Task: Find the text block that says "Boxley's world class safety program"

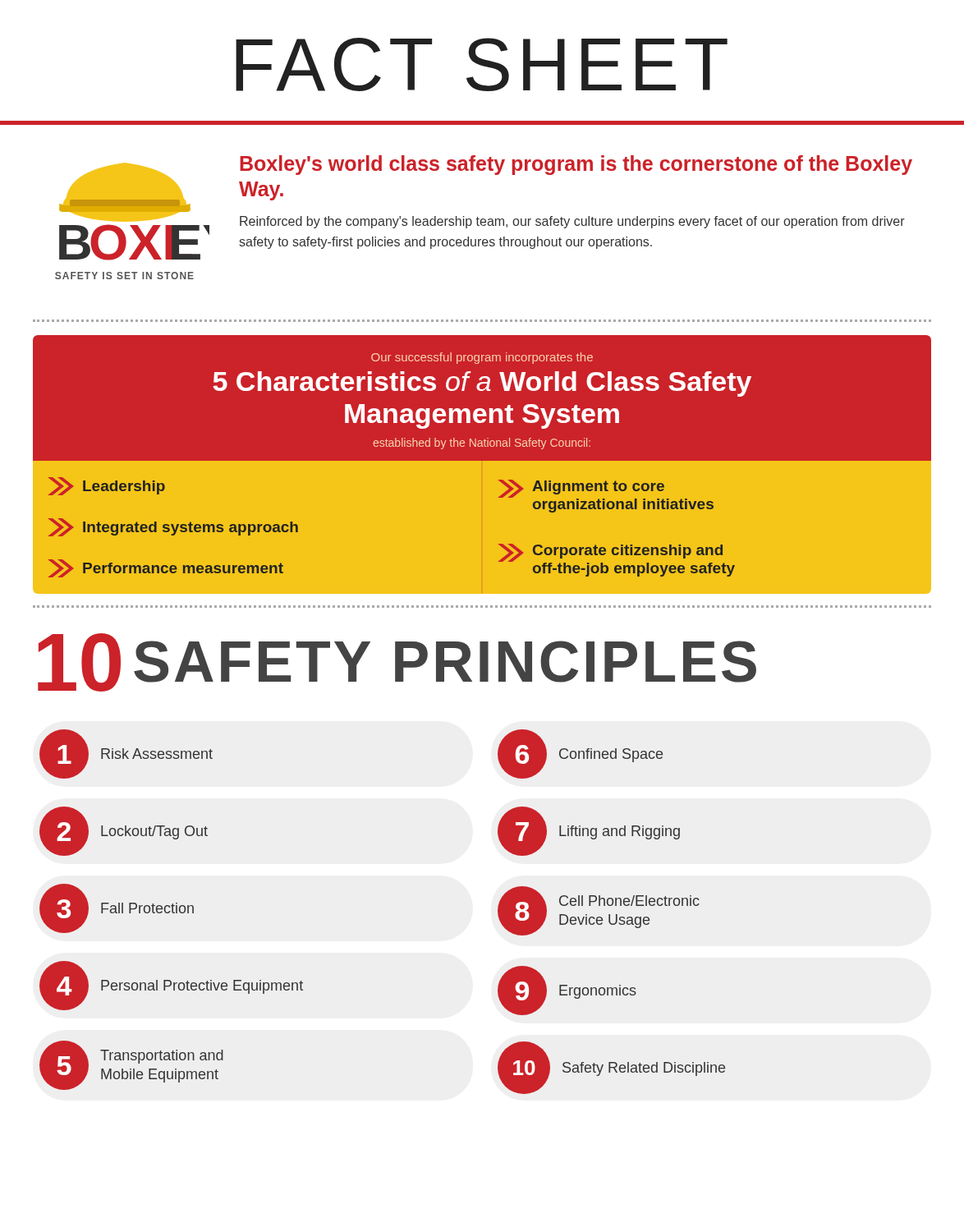Action: coord(576,176)
